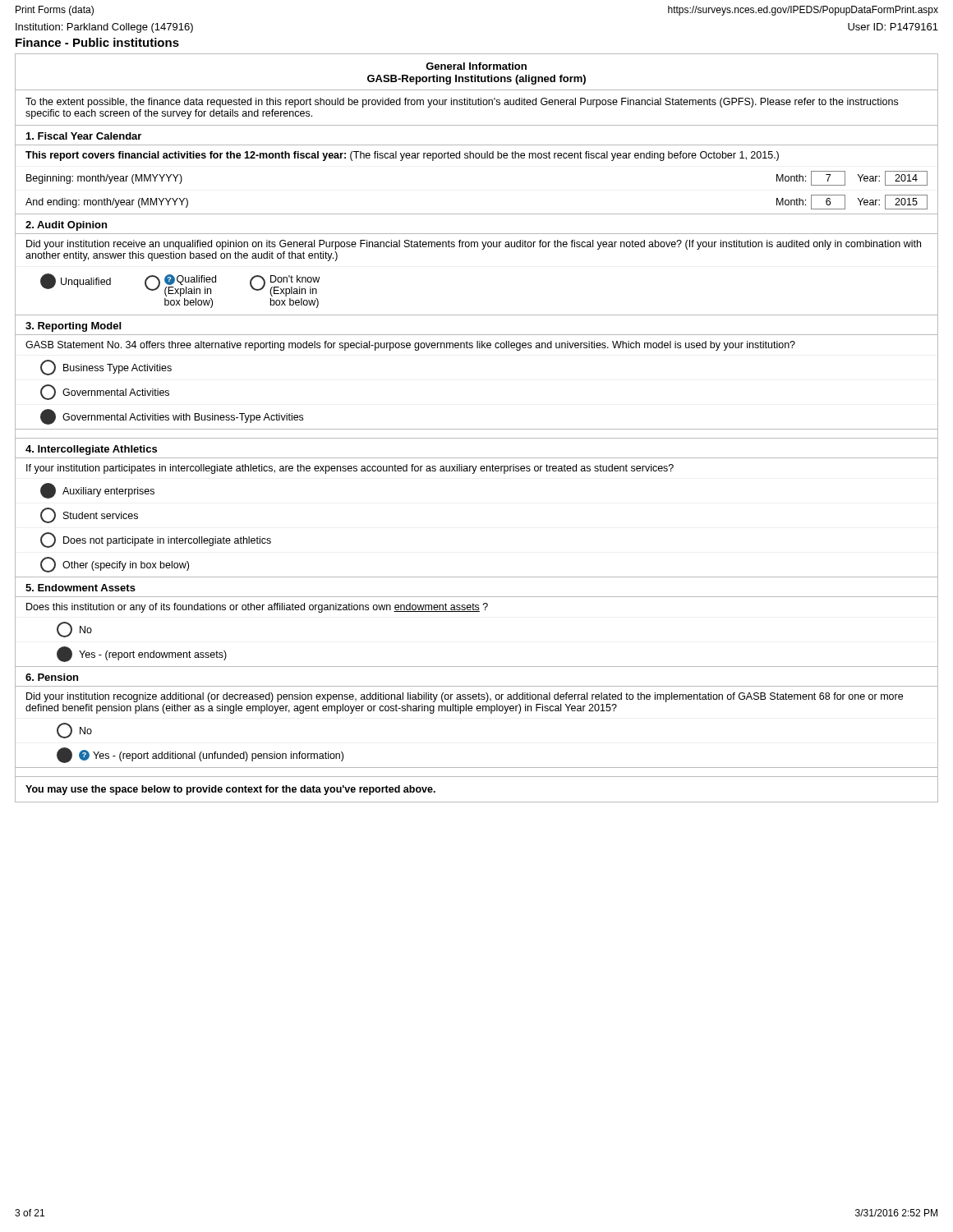Locate the text block starting "Auxiliary enterprises"
The width and height of the screenshot is (953, 1232).
click(x=98, y=491)
